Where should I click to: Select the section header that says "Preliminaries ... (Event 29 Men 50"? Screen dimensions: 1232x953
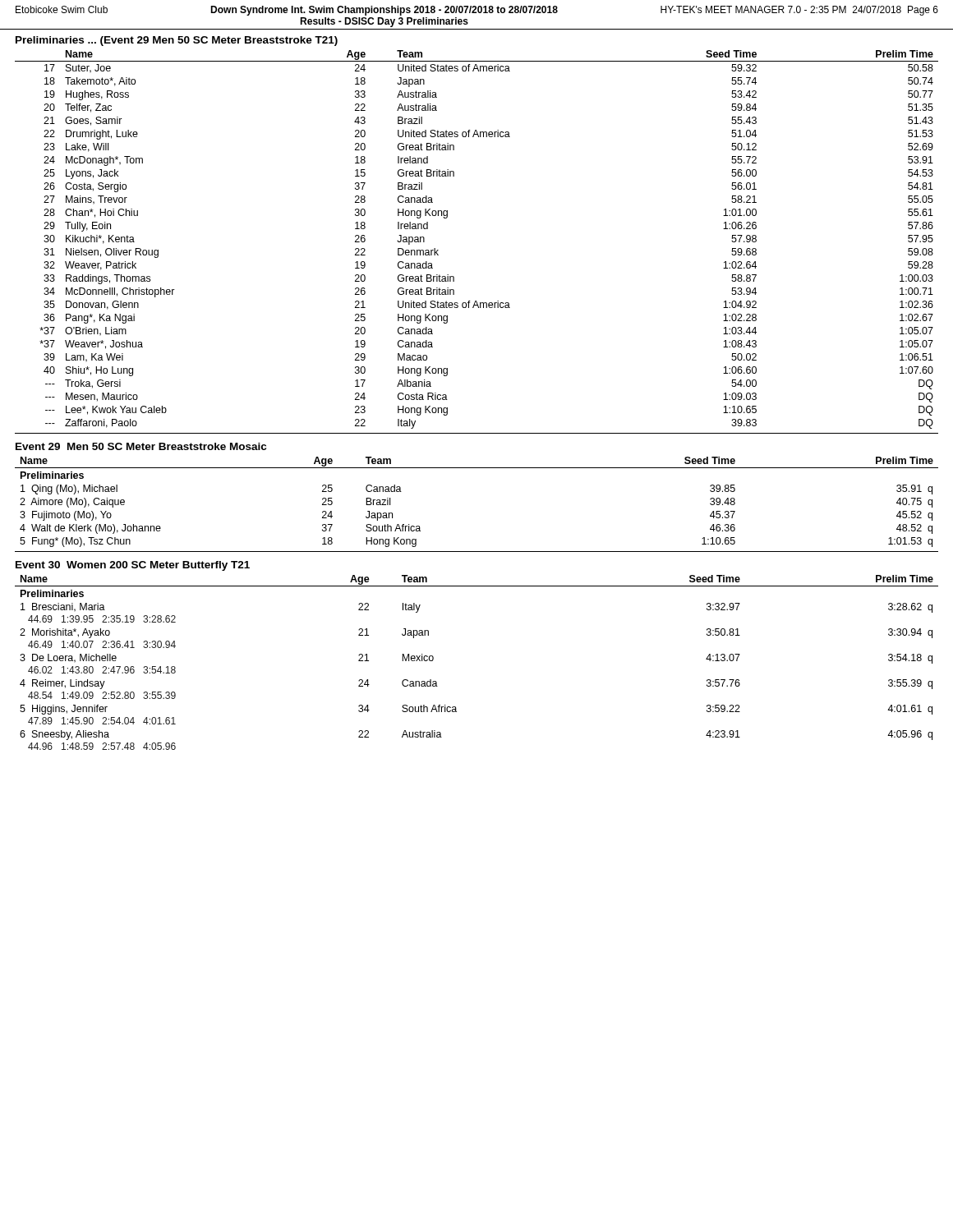(x=176, y=40)
